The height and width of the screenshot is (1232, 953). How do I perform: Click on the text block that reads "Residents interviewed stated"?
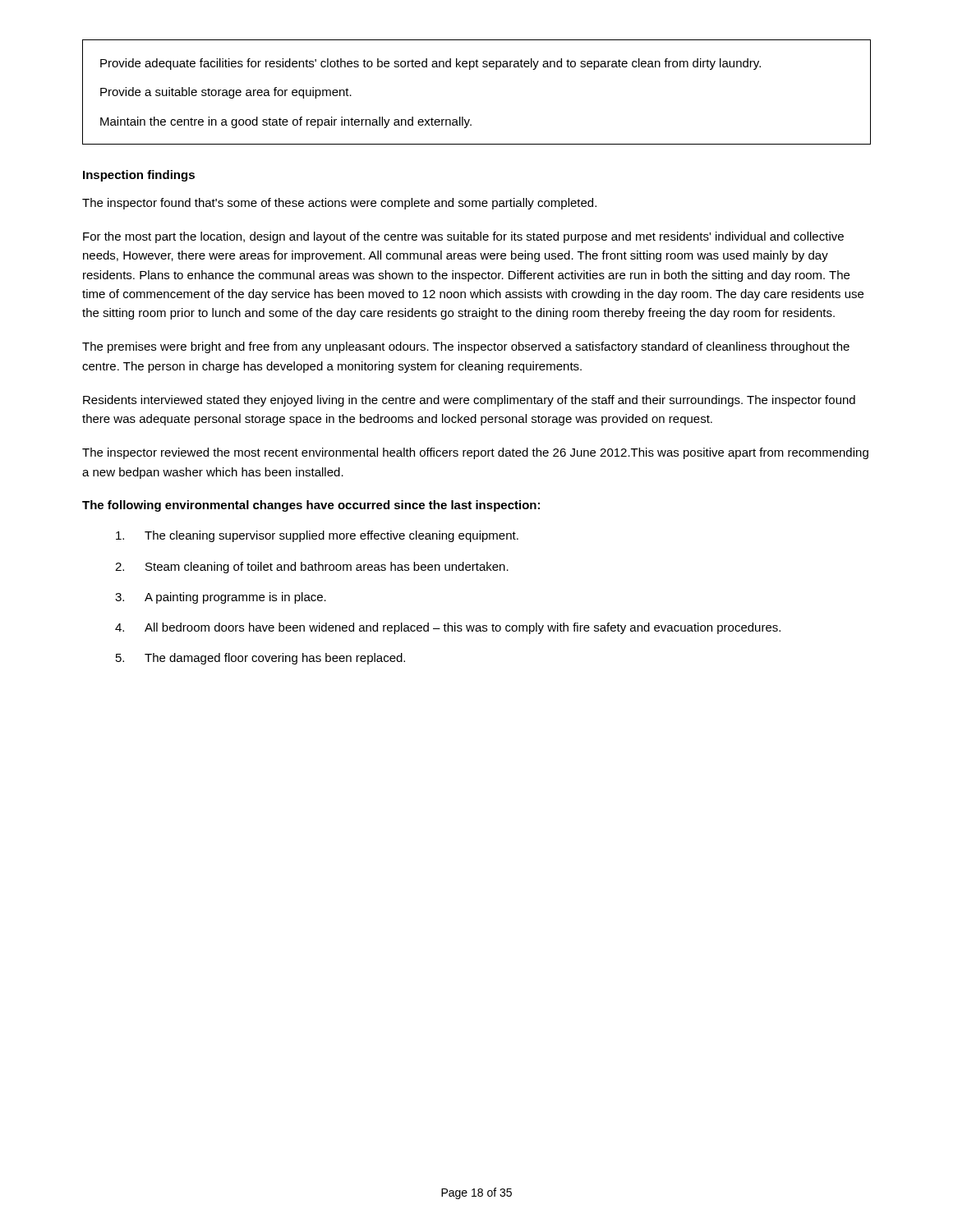(x=469, y=409)
